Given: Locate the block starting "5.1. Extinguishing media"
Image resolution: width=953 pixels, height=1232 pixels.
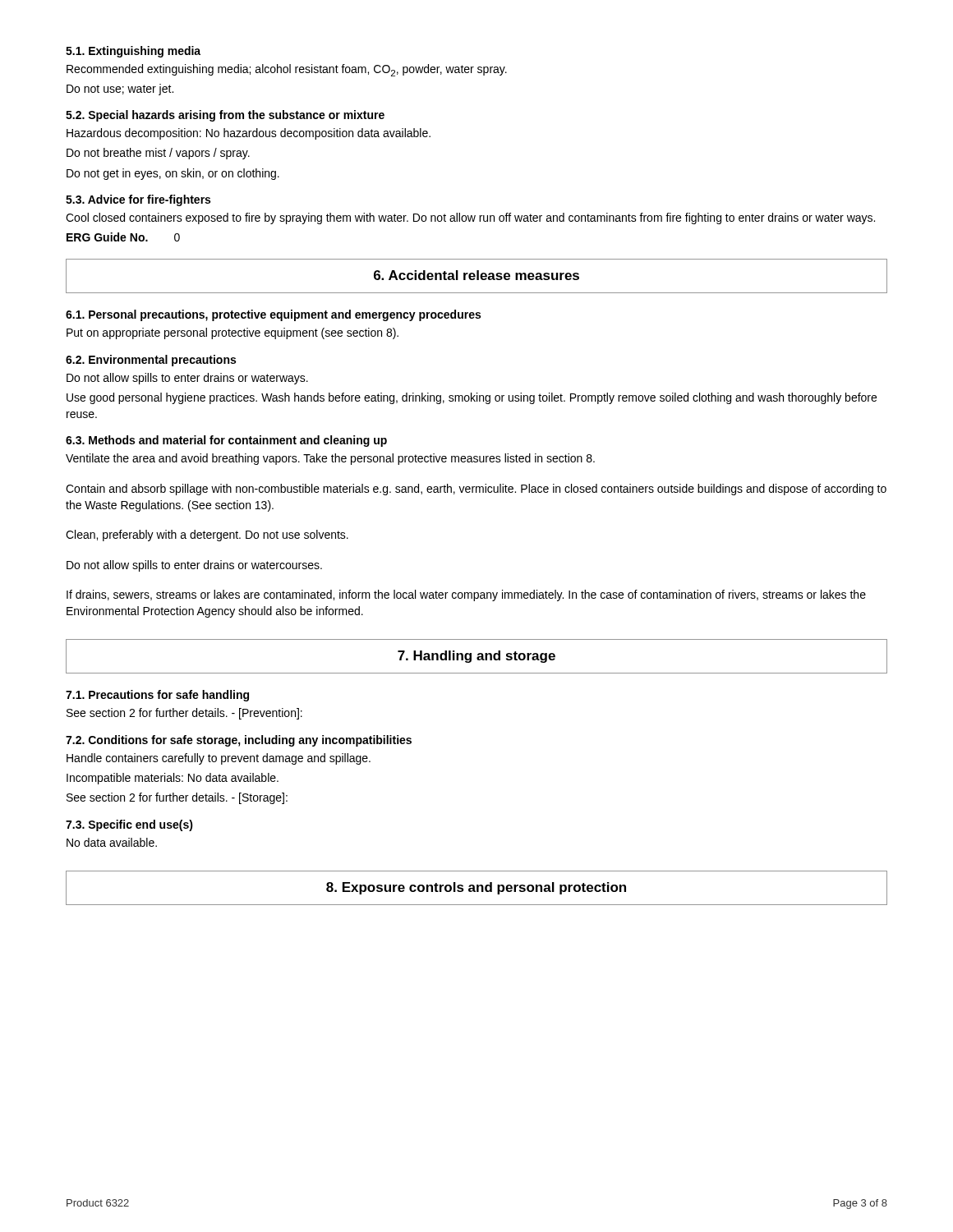Looking at the screenshot, I should coord(133,51).
